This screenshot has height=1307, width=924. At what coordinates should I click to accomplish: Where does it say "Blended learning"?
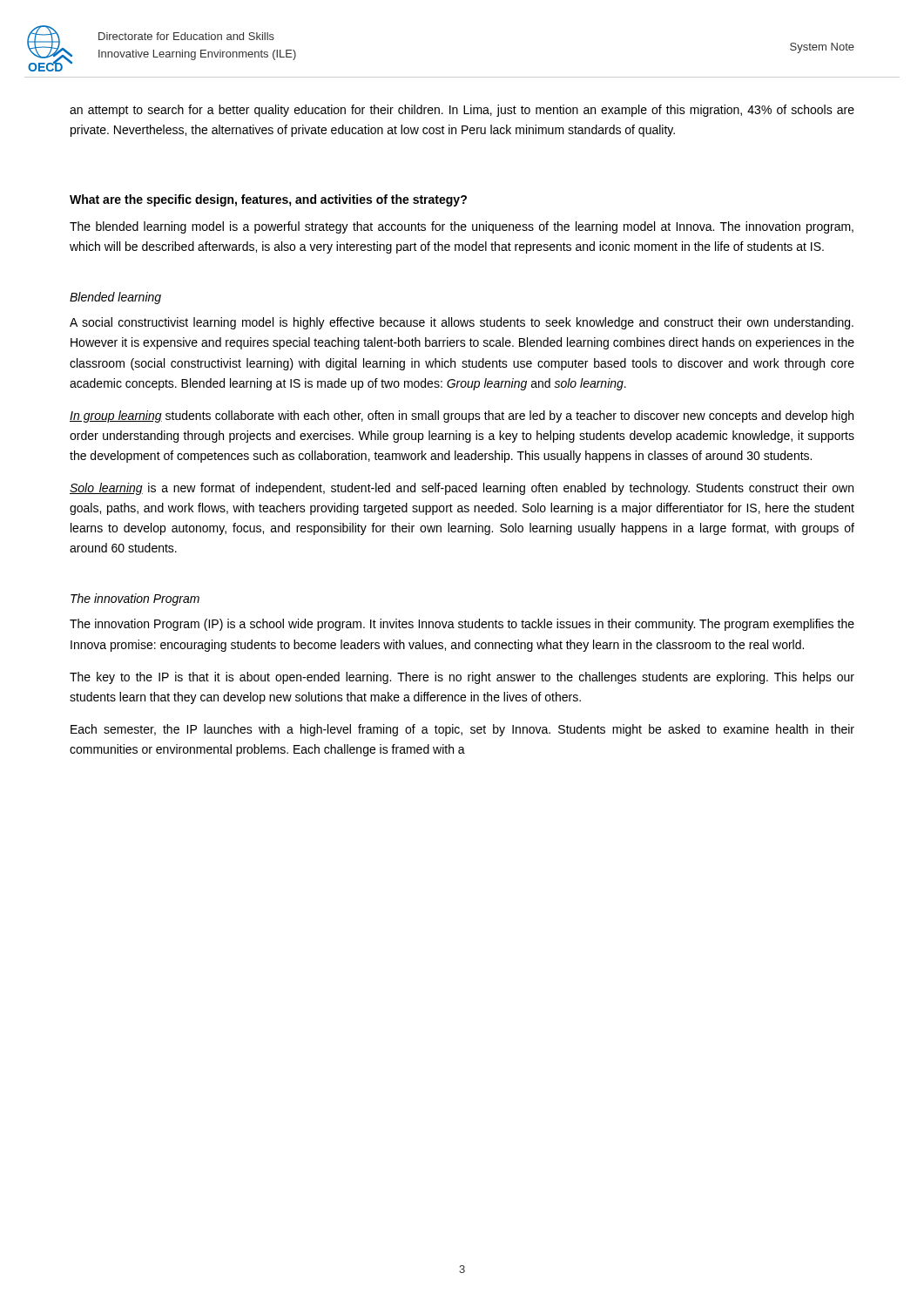(115, 297)
